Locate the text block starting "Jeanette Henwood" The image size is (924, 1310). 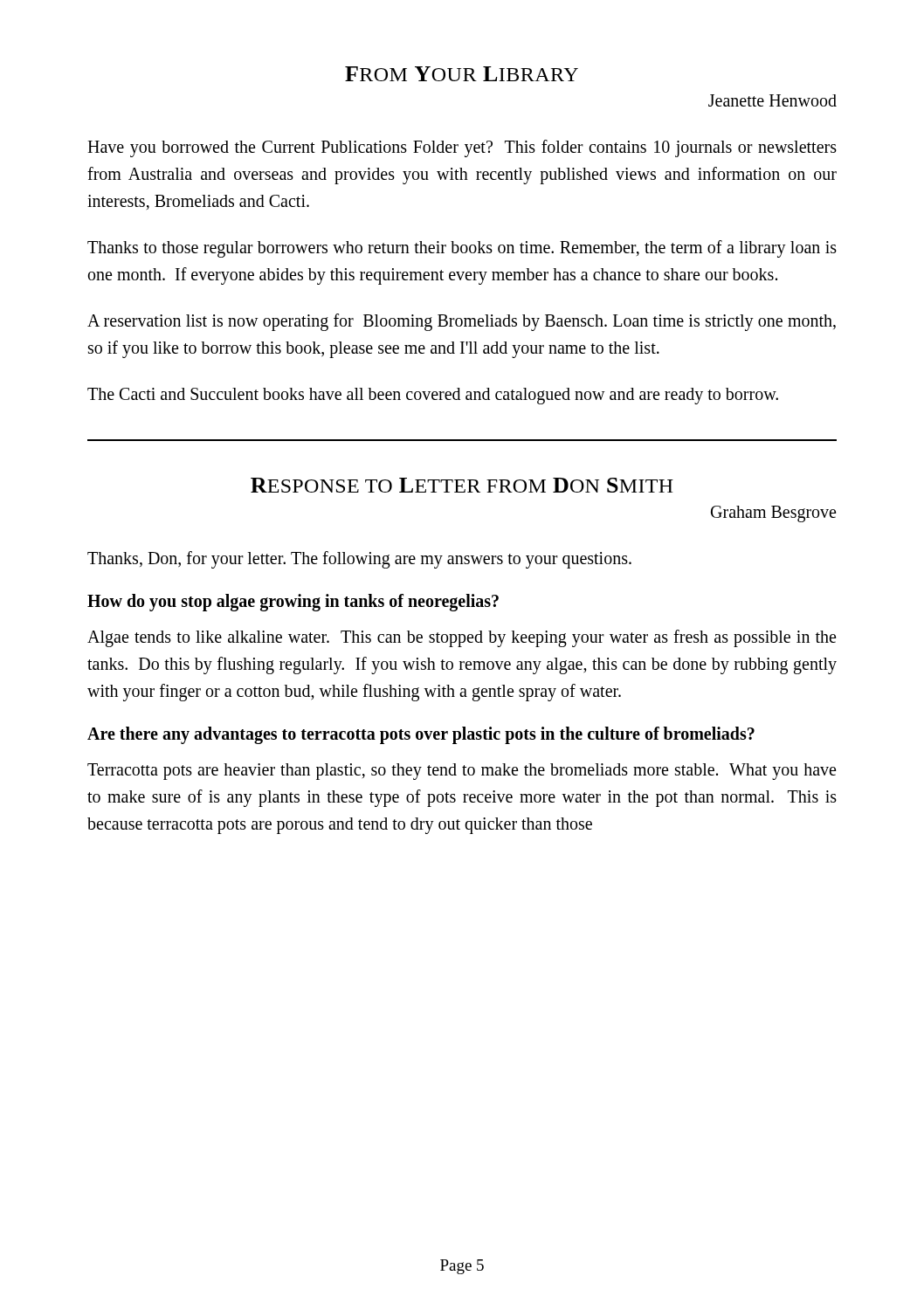772,100
